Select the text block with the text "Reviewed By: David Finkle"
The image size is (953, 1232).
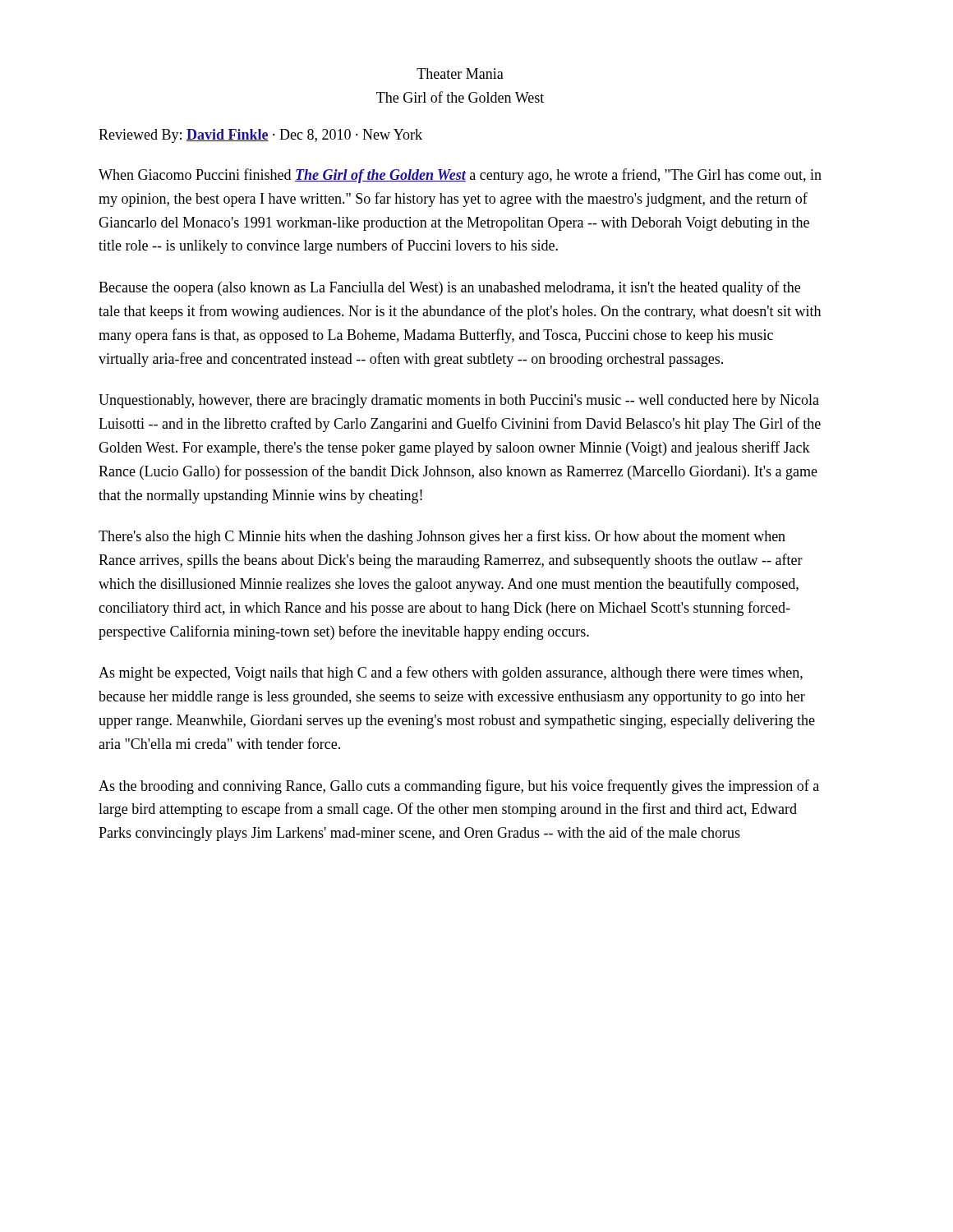tap(260, 135)
